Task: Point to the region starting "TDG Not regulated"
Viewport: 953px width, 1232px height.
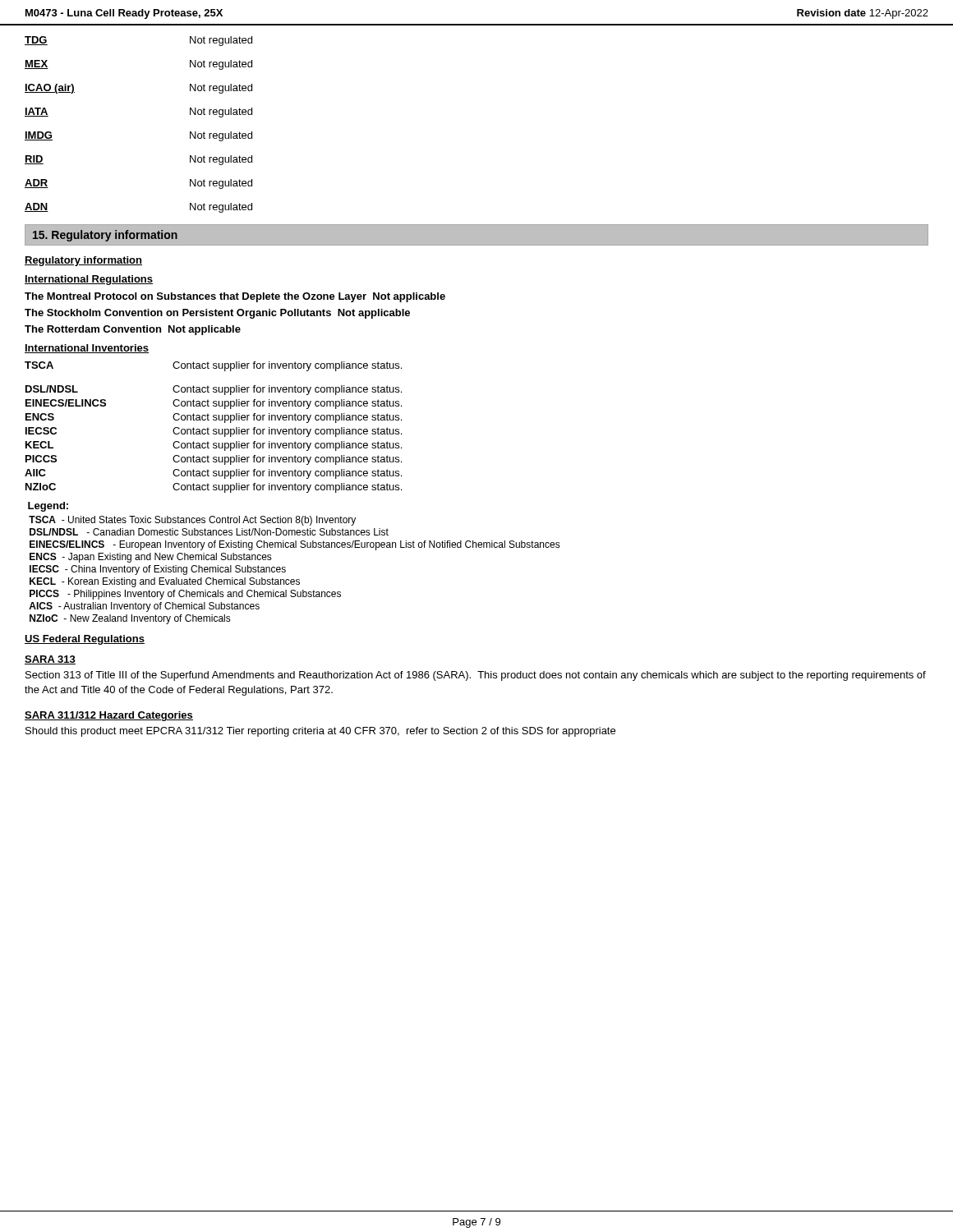Action: (x=37, y=41)
